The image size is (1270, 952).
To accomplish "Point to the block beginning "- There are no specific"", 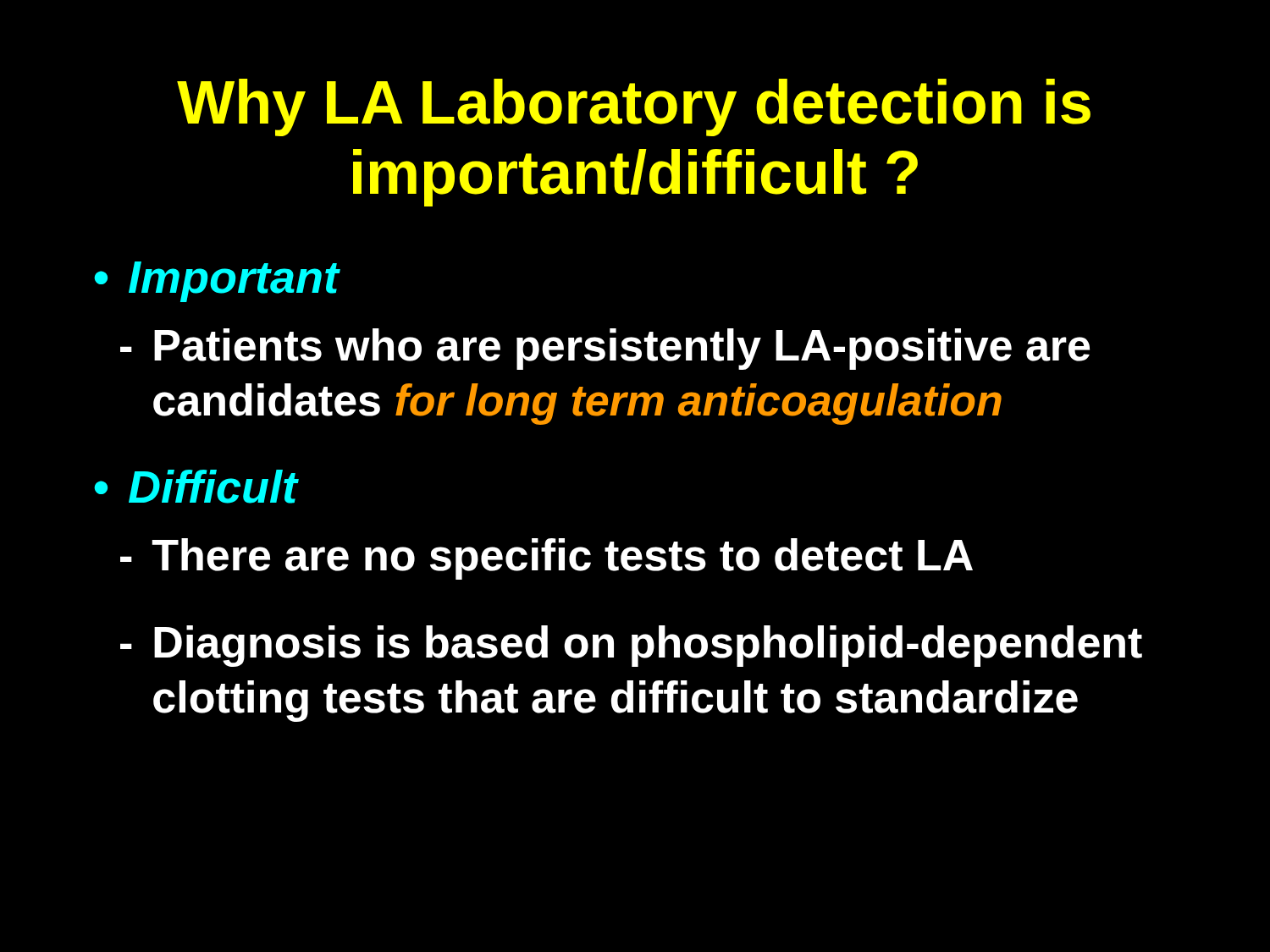I will point(660,555).
